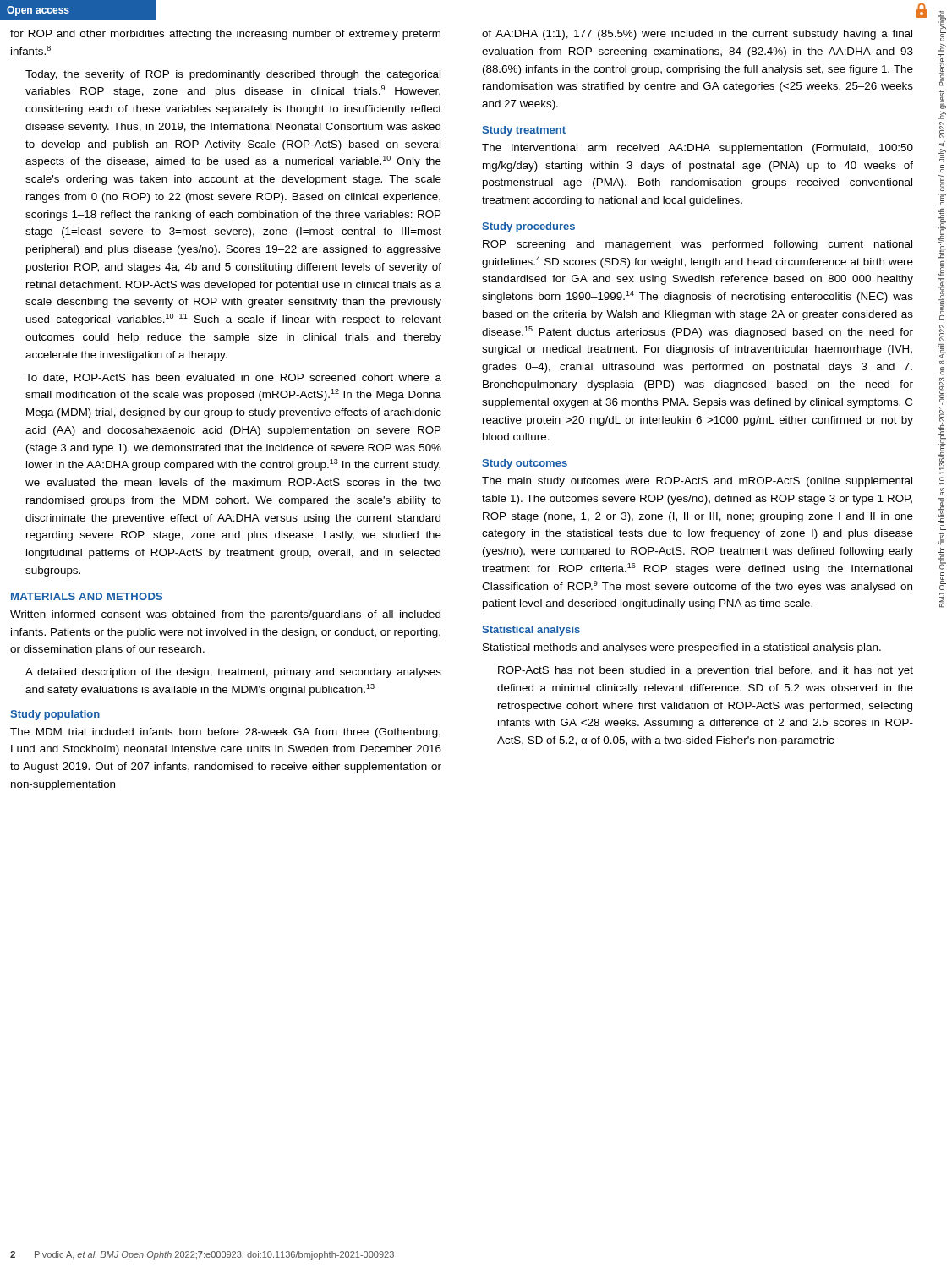Image resolution: width=952 pixels, height=1268 pixels.
Task: Where does it say "Study treatment"?
Action: coord(524,130)
